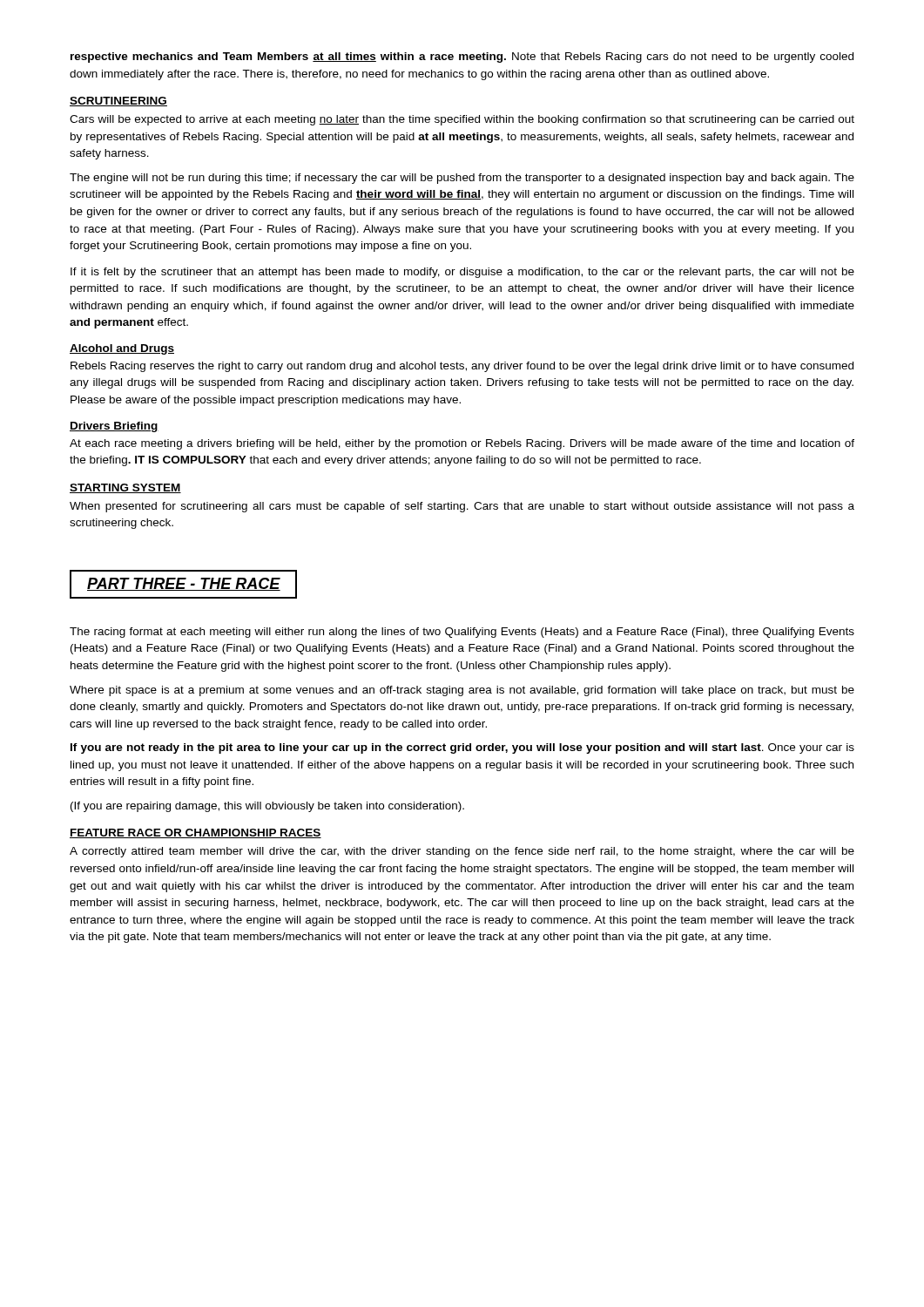Where does it say "STARTING SYSTEM"?
The width and height of the screenshot is (924, 1307).
pos(125,487)
